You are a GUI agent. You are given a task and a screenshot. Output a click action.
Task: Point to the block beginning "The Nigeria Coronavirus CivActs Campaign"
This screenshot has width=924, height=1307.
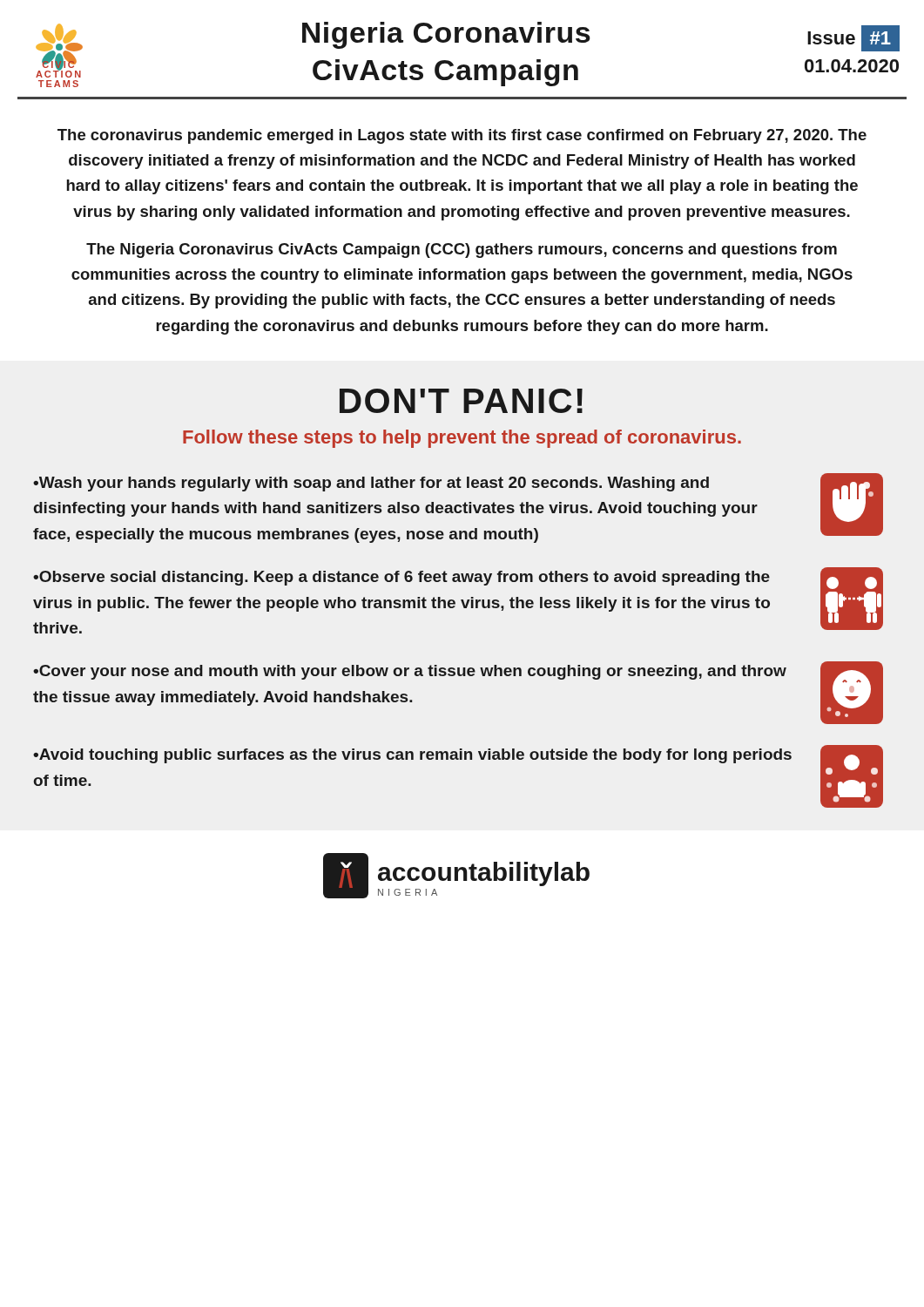coord(462,287)
